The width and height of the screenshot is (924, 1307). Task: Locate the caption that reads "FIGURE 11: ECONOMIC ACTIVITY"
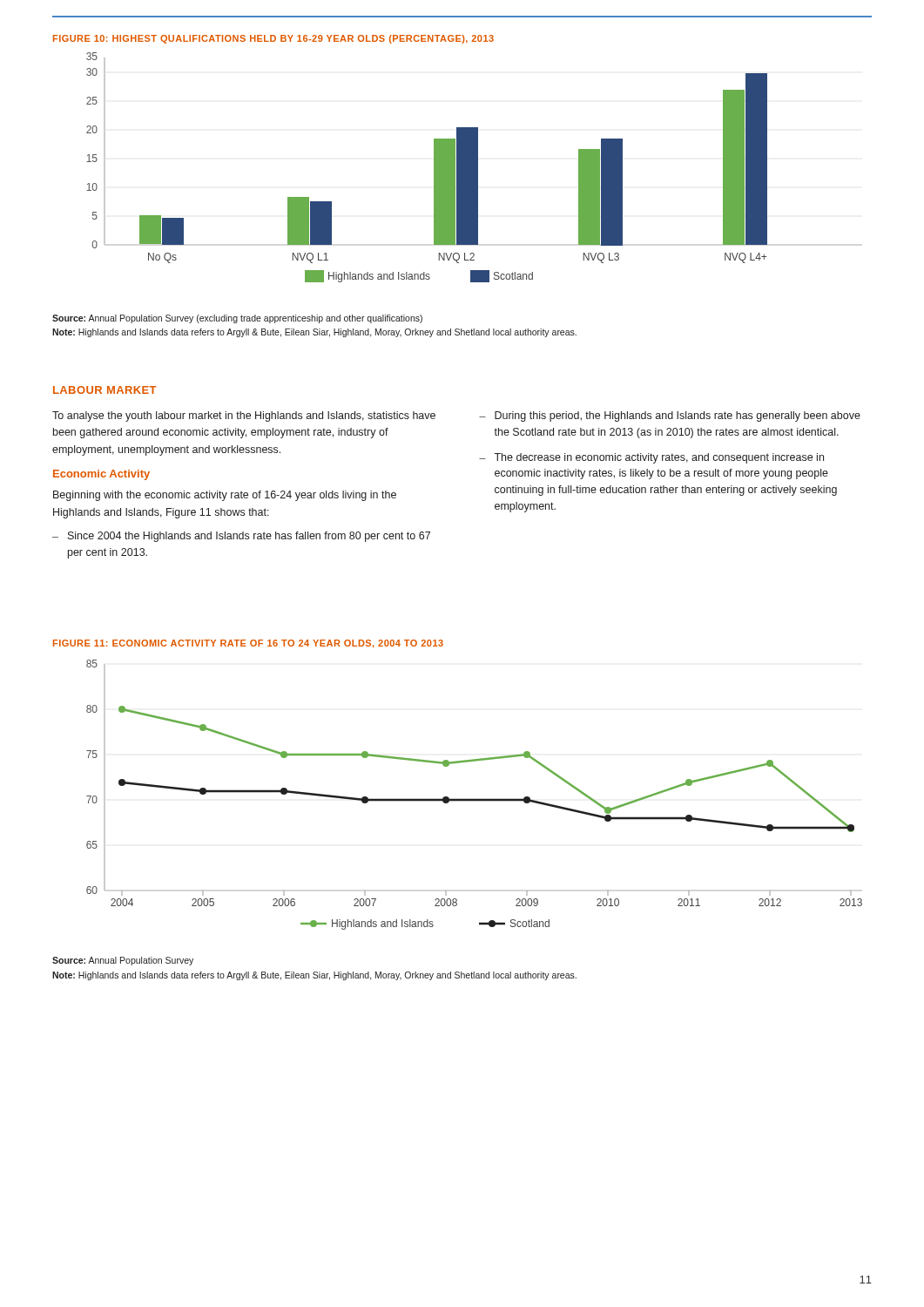pos(248,643)
